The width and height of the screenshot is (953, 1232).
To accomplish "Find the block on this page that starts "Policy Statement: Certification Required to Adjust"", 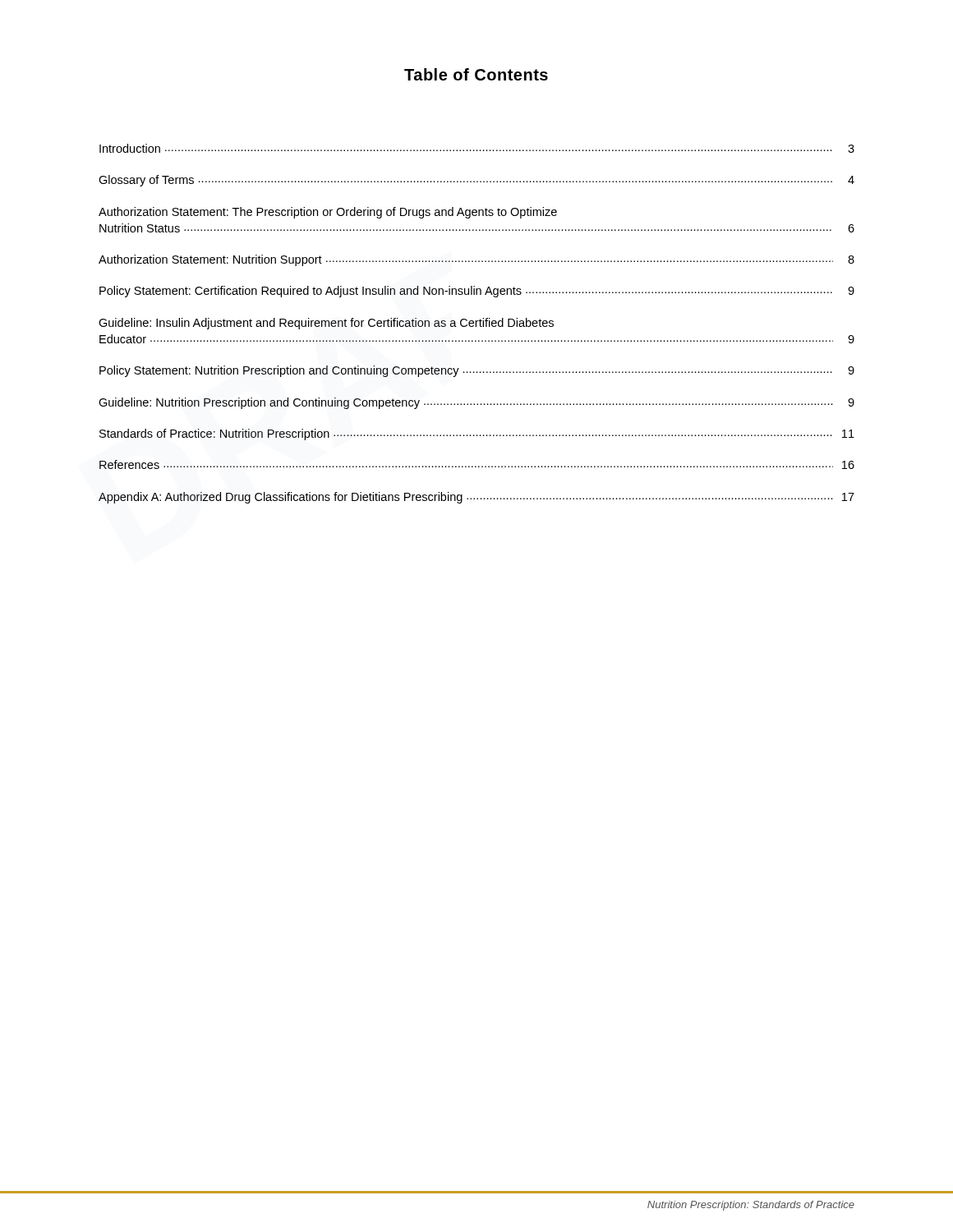I will click(x=476, y=291).
